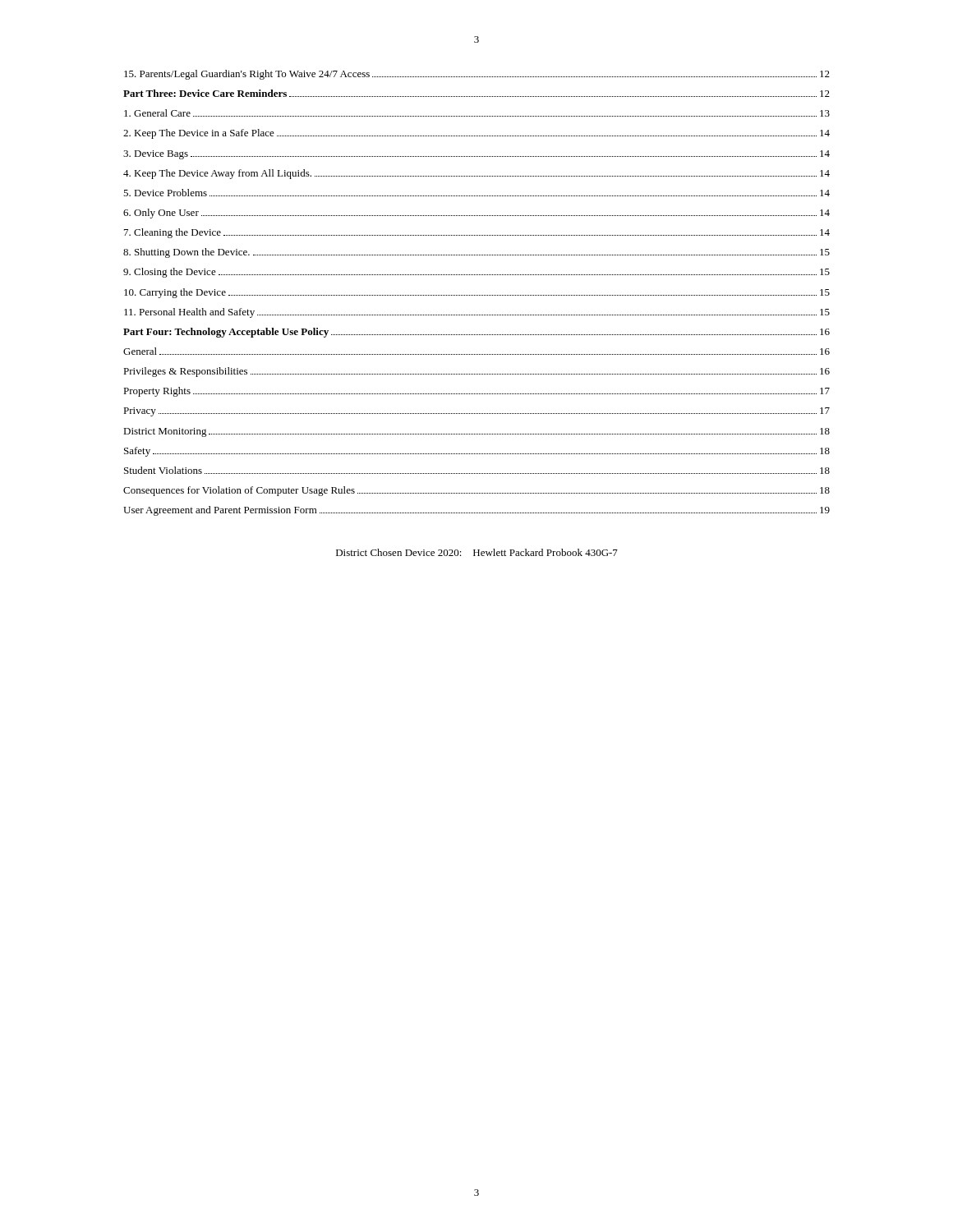Click on the element starting "Privacy 17"

pos(476,411)
